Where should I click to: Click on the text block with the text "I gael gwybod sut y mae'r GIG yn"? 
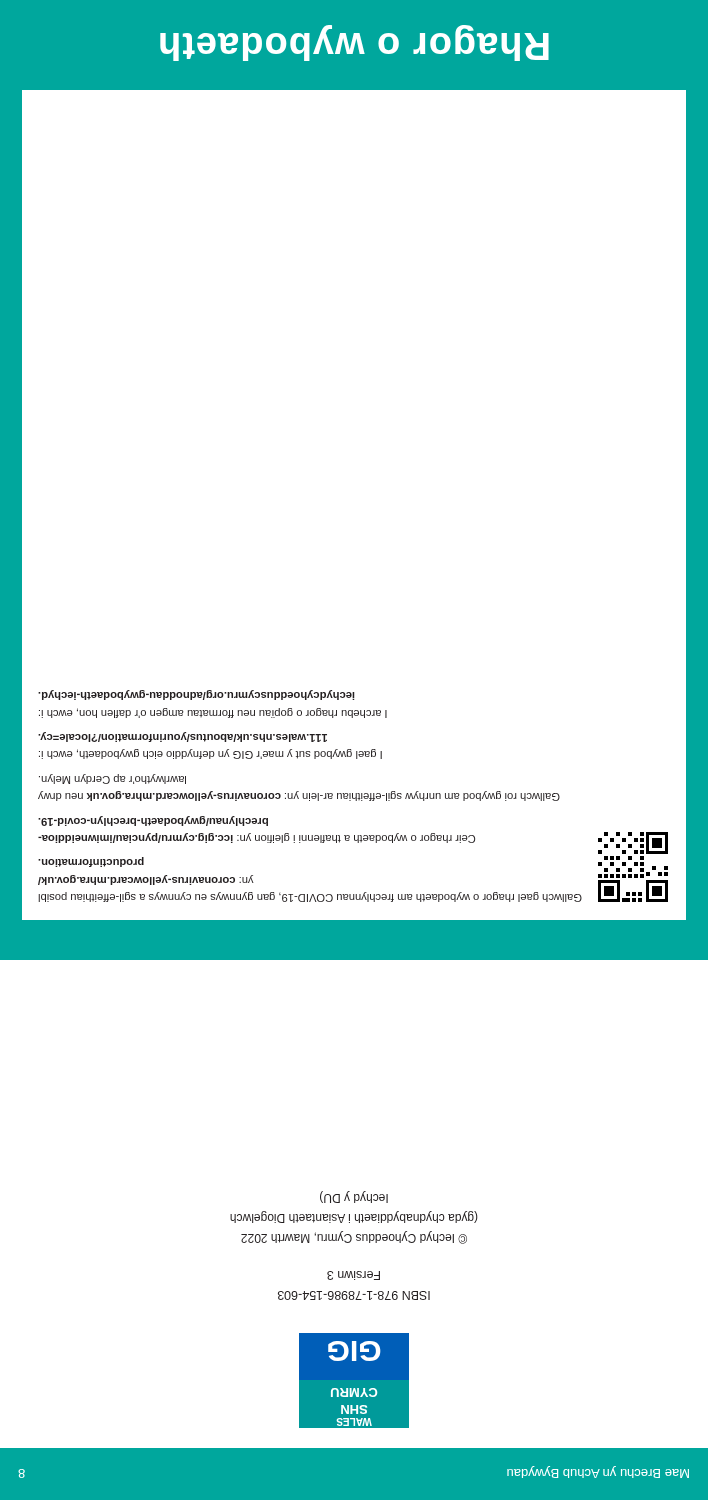pos(210,747)
